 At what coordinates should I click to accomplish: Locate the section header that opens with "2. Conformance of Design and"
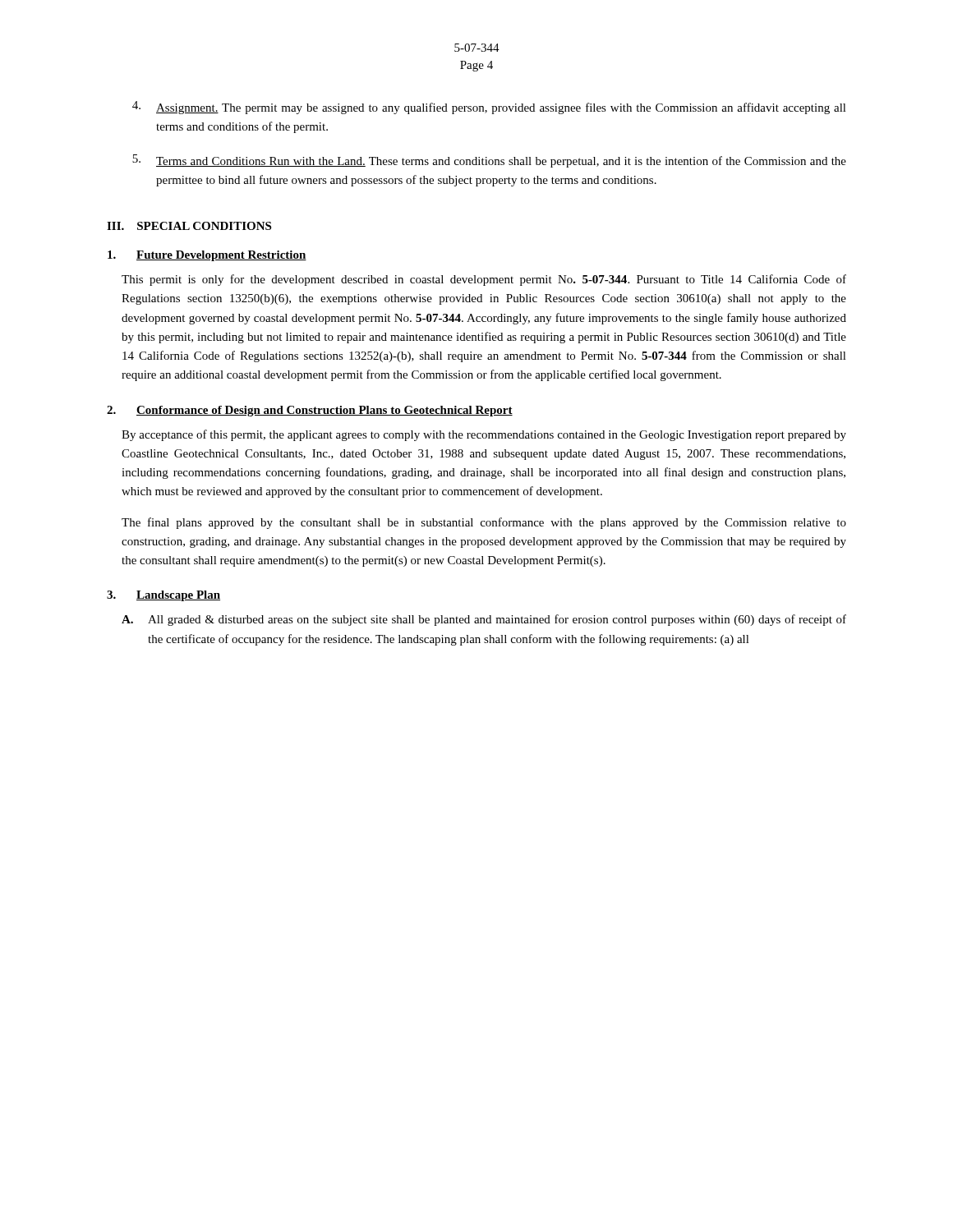coord(310,410)
